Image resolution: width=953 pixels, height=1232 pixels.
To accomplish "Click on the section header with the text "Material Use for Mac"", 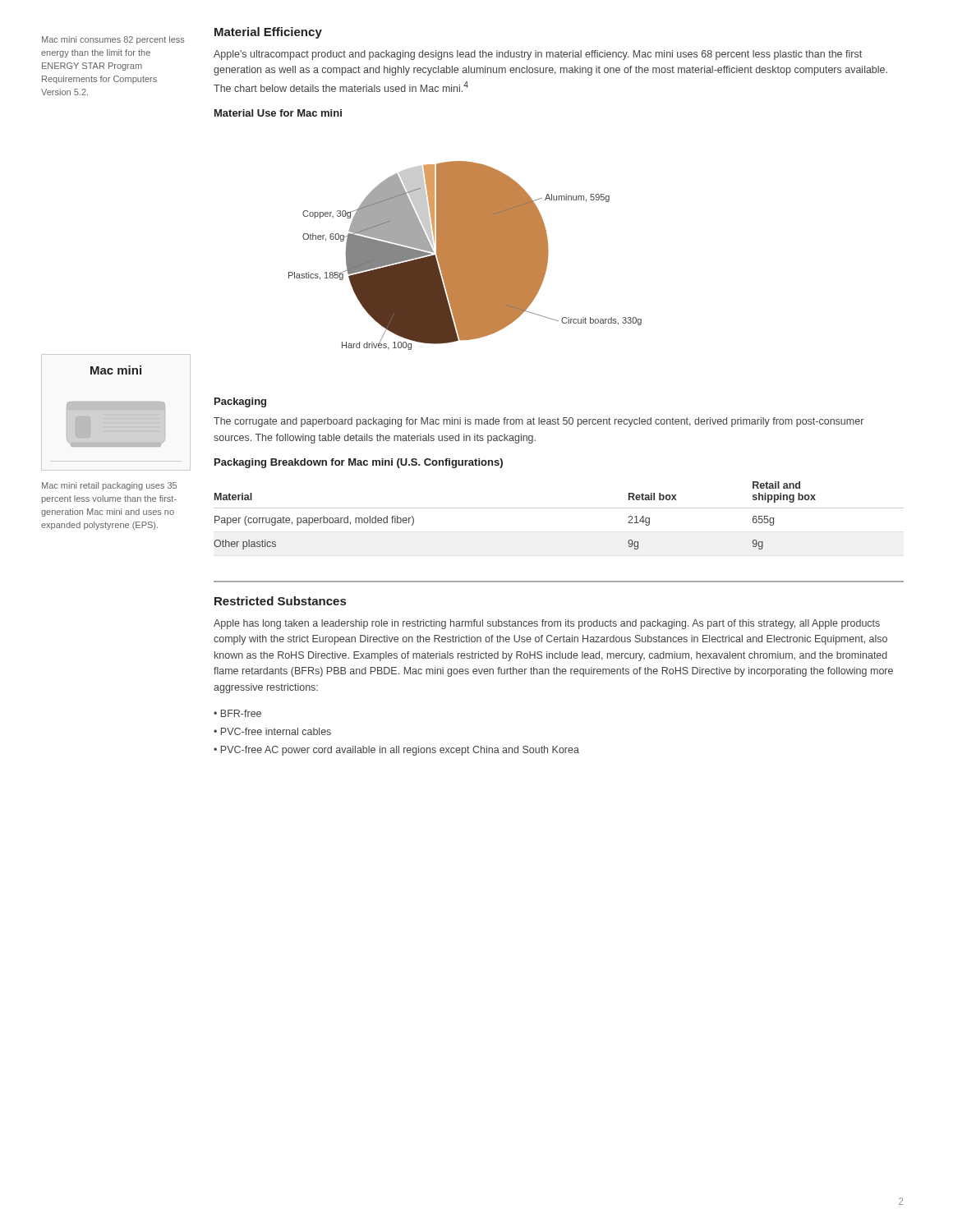I will click(x=278, y=113).
